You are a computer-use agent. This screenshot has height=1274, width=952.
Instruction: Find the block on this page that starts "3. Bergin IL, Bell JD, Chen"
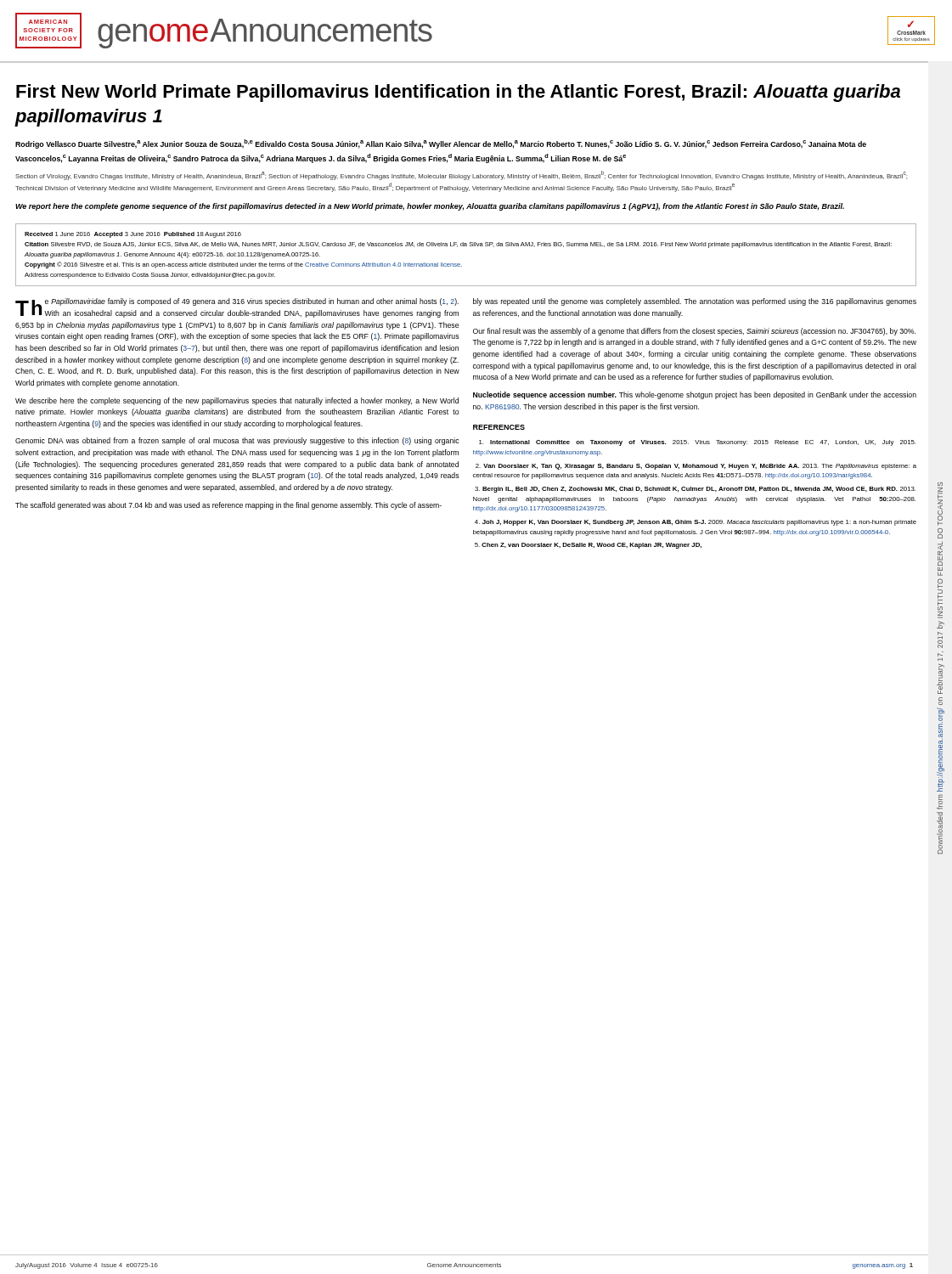click(694, 499)
